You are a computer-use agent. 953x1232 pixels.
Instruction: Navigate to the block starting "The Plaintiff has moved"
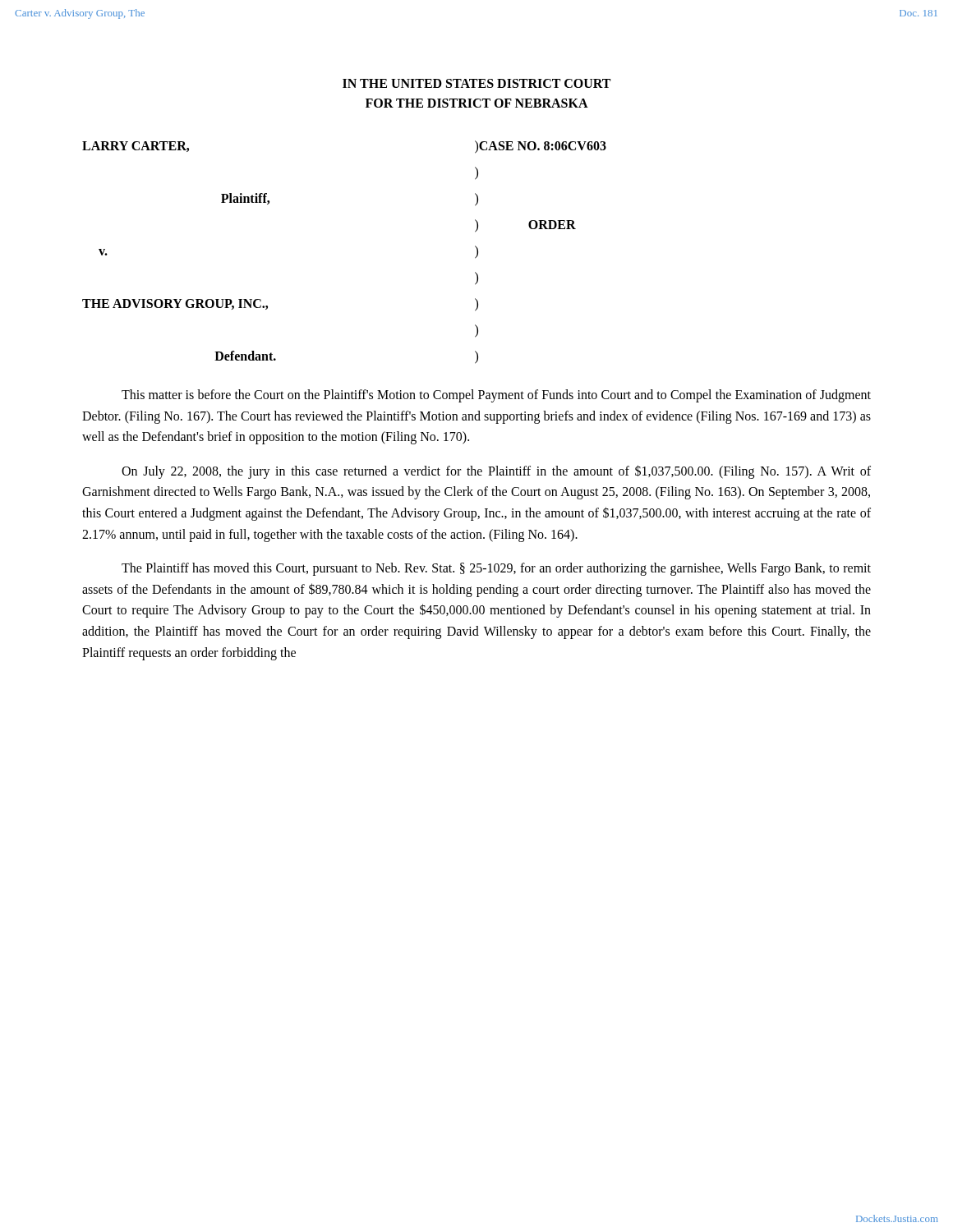click(x=476, y=610)
